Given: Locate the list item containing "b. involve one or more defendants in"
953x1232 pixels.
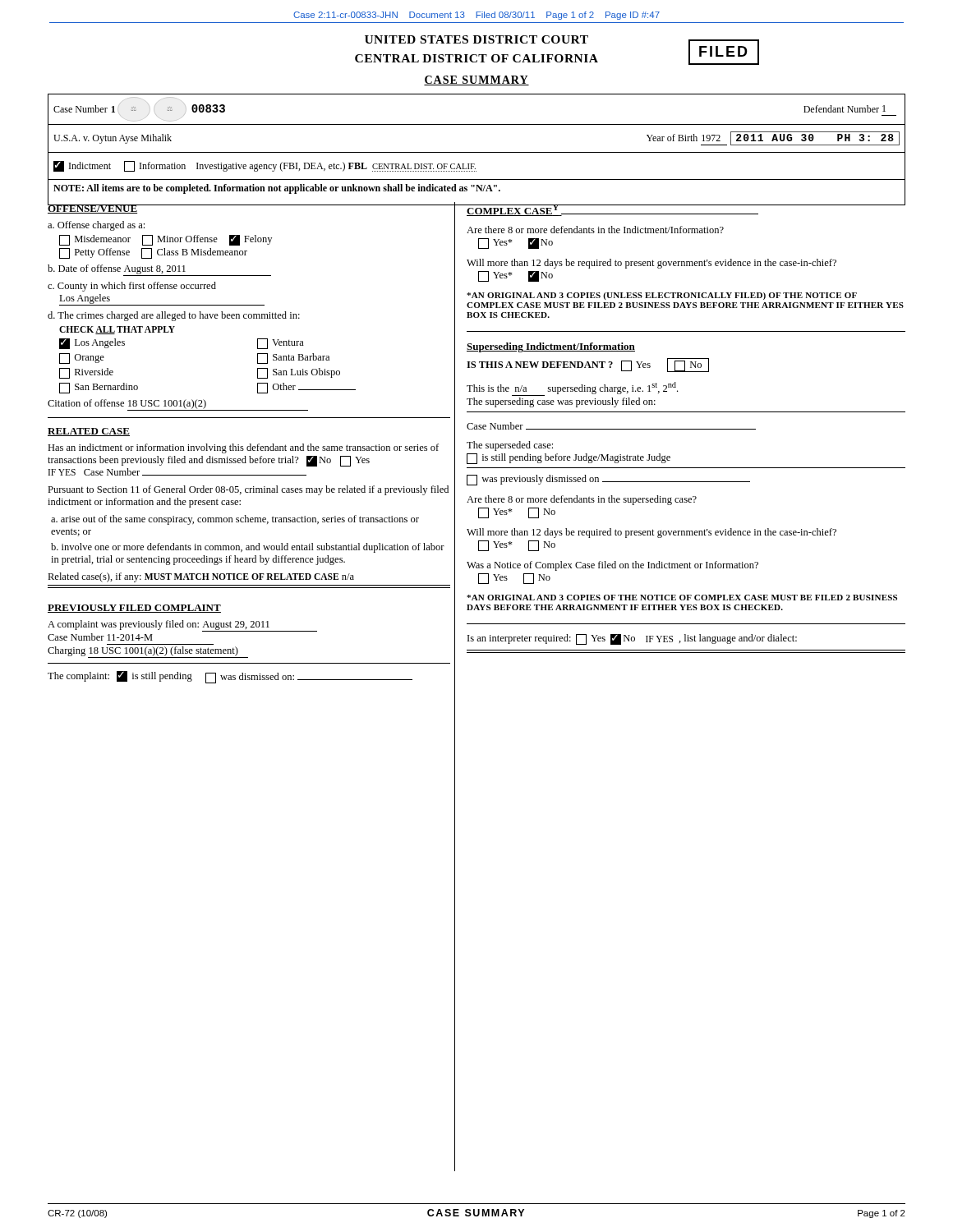Looking at the screenshot, I should coord(247,553).
